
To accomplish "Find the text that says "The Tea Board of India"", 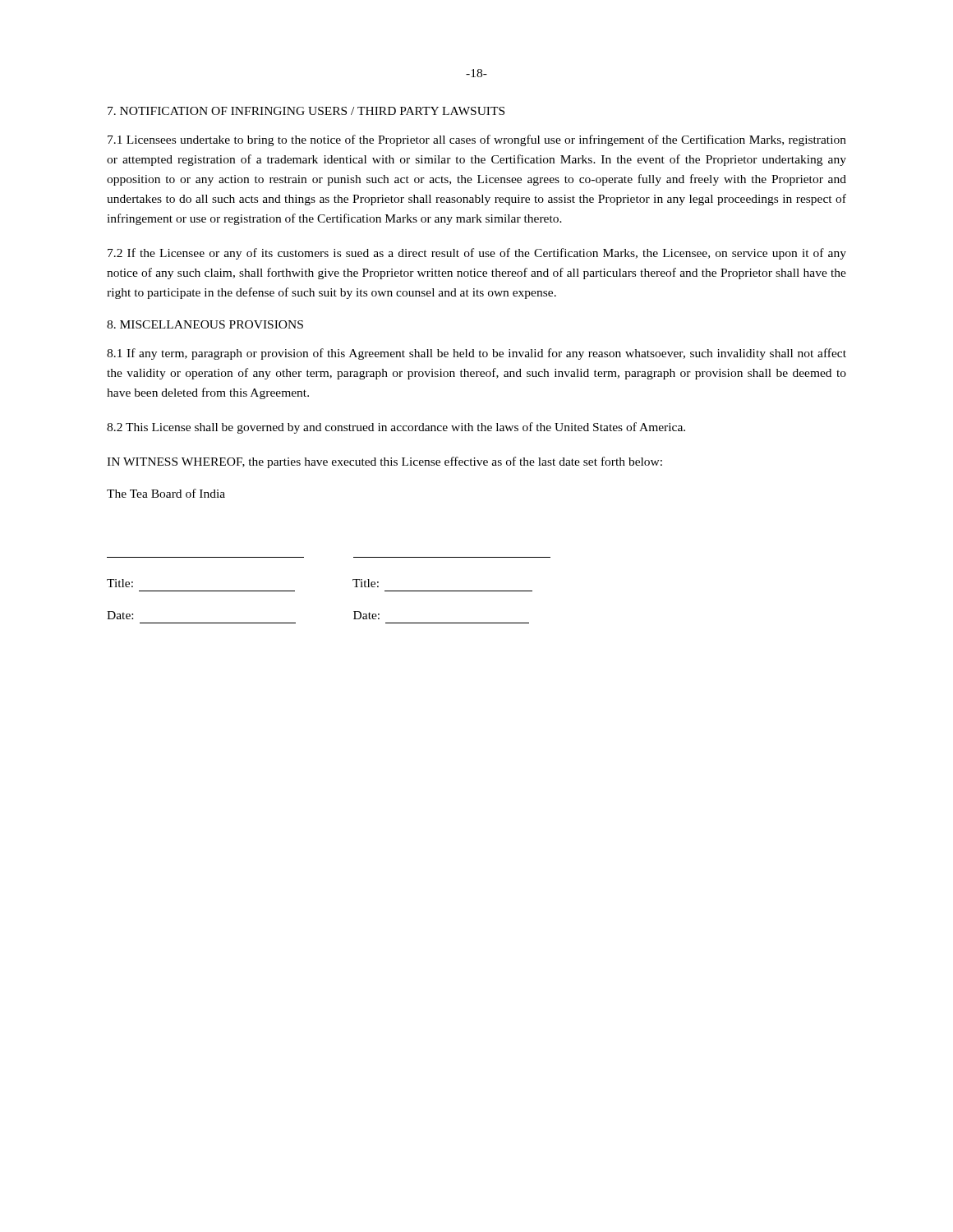I will [x=166, y=493].
